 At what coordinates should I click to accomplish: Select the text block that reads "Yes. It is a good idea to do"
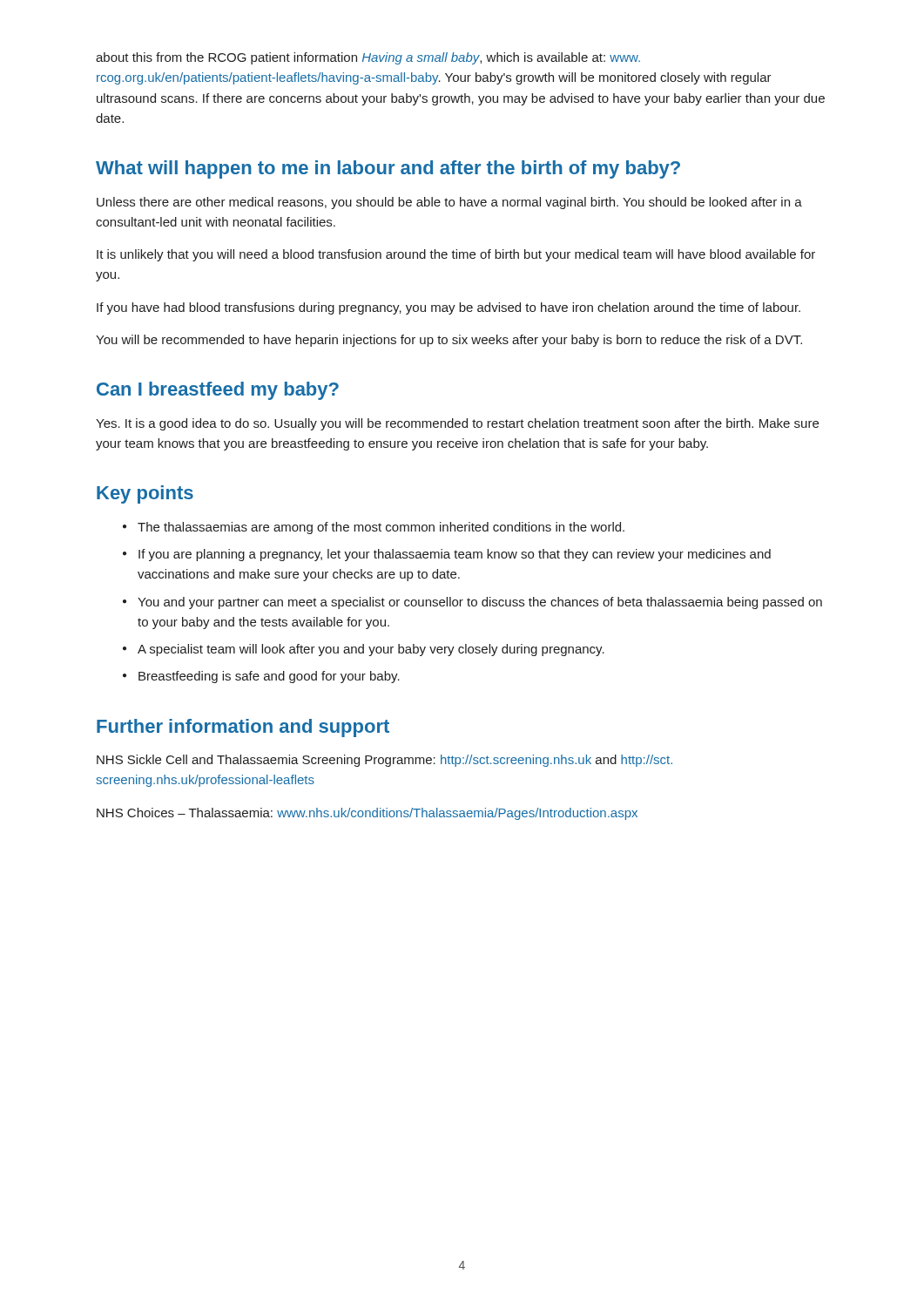pyautogui.click(x=458, y=433)
